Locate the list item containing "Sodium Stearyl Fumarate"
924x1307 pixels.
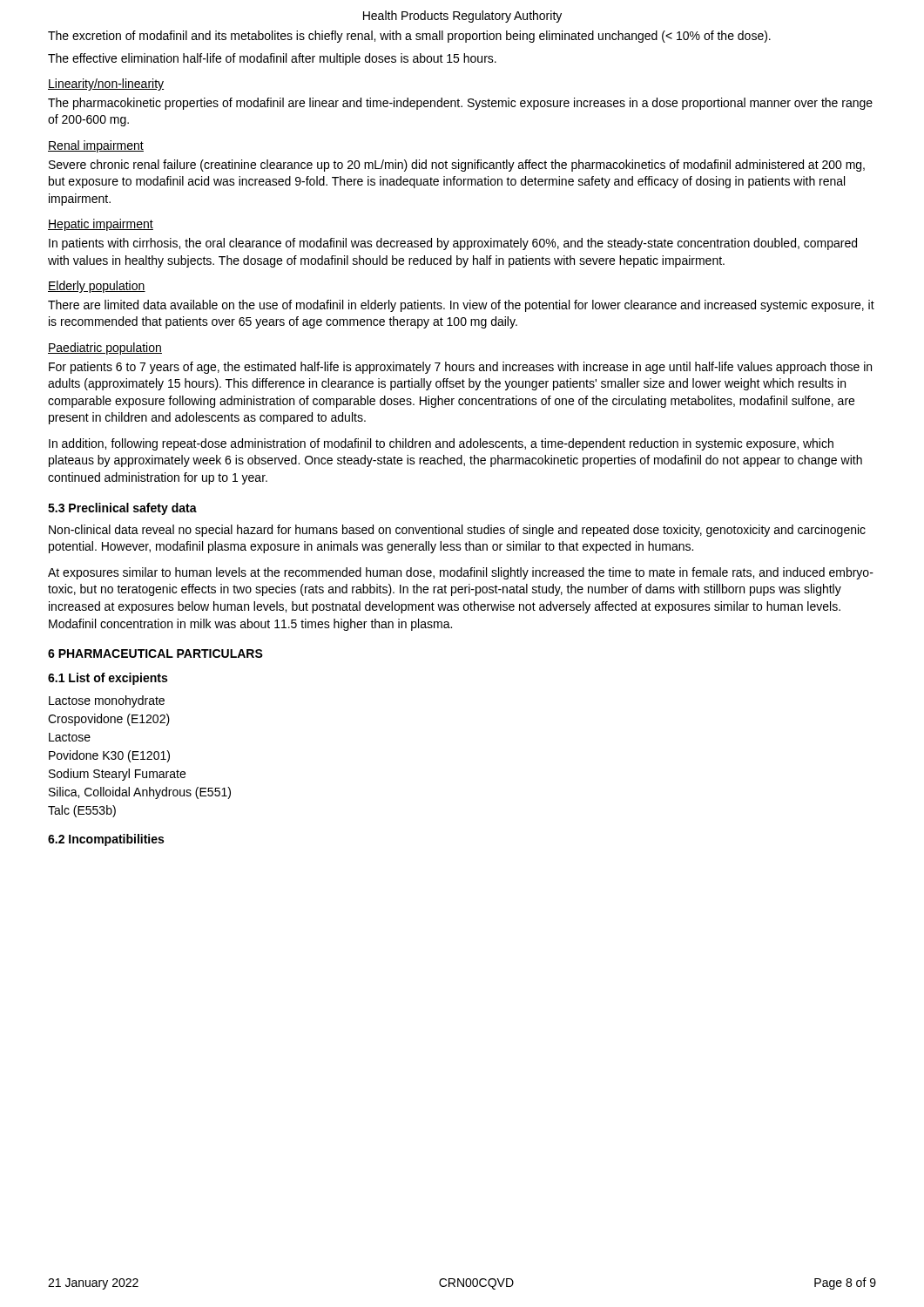(x=117, y=774)
